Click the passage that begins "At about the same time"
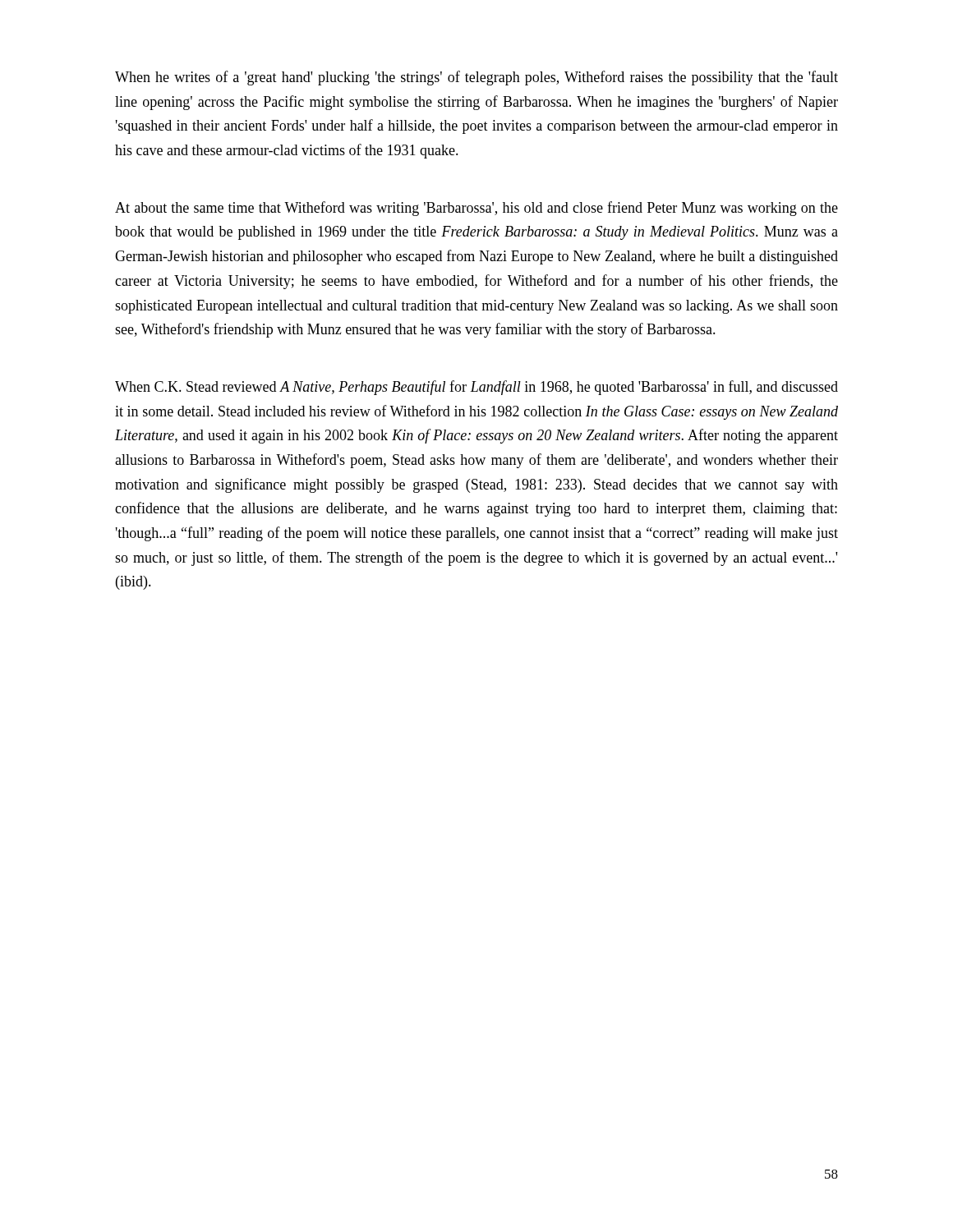Screen dimensions: 1232x953 click(x=476, y=269)
